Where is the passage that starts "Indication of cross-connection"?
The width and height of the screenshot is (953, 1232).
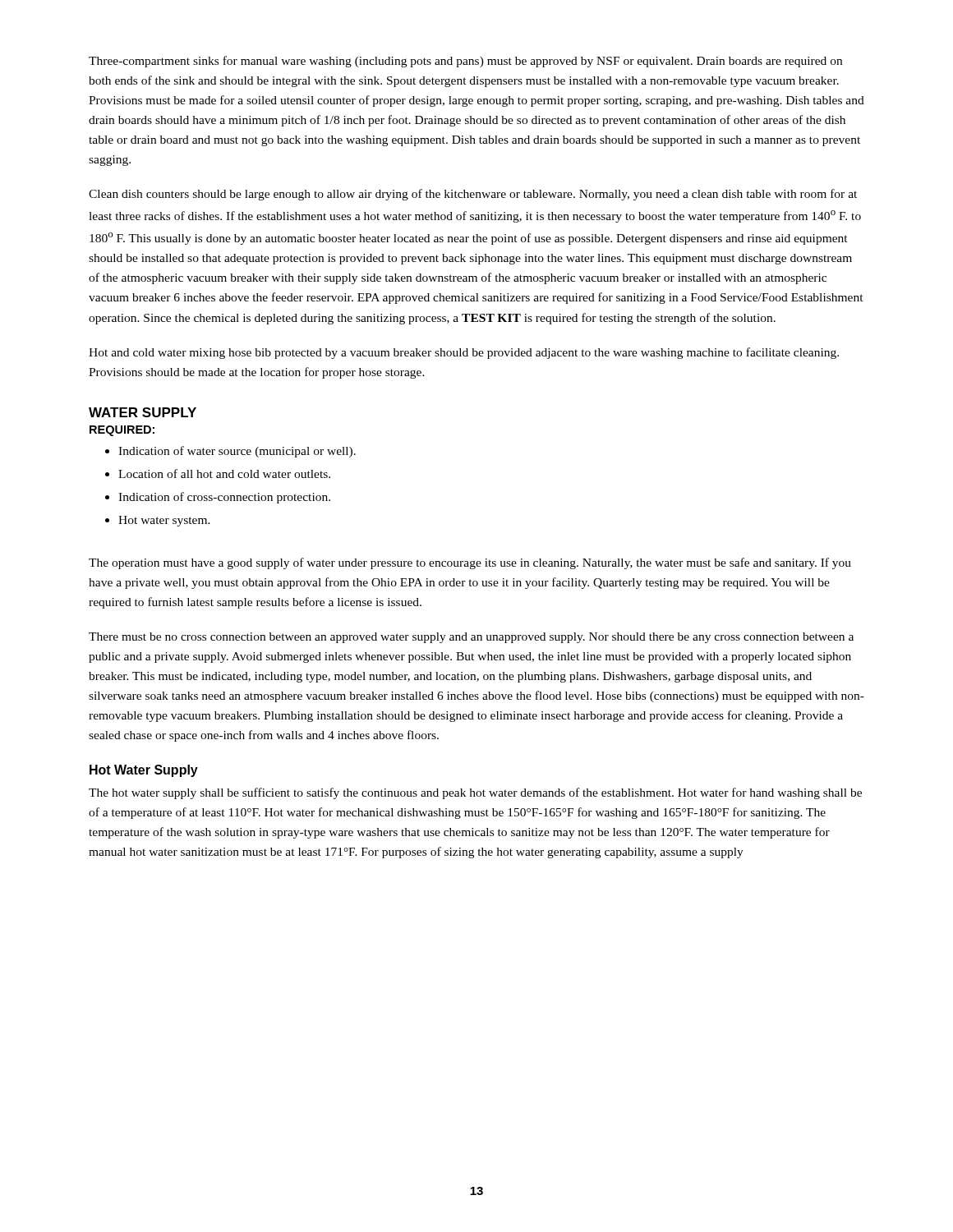225,496
